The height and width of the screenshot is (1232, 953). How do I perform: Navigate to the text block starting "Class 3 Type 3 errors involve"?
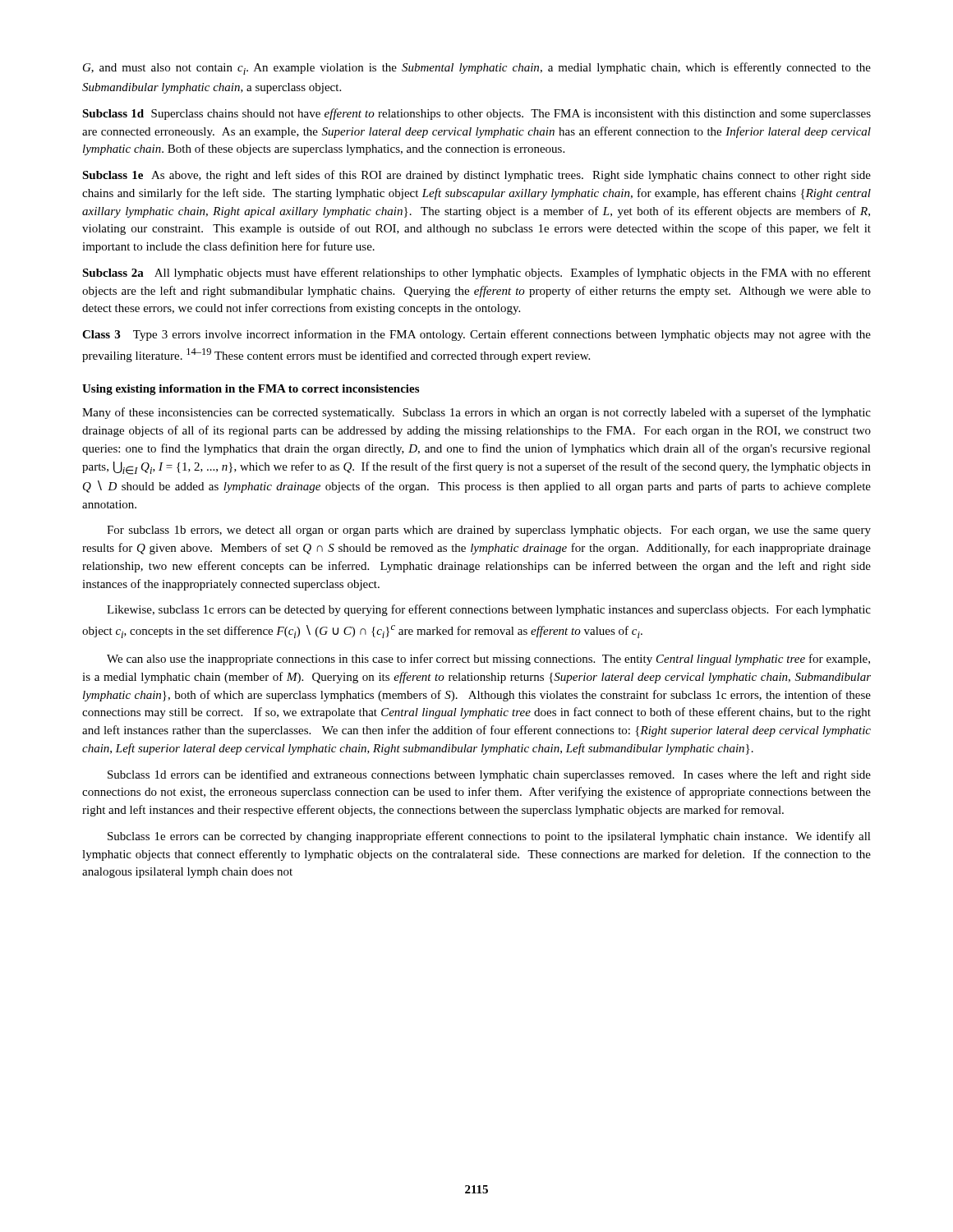(x=476, y=346)
